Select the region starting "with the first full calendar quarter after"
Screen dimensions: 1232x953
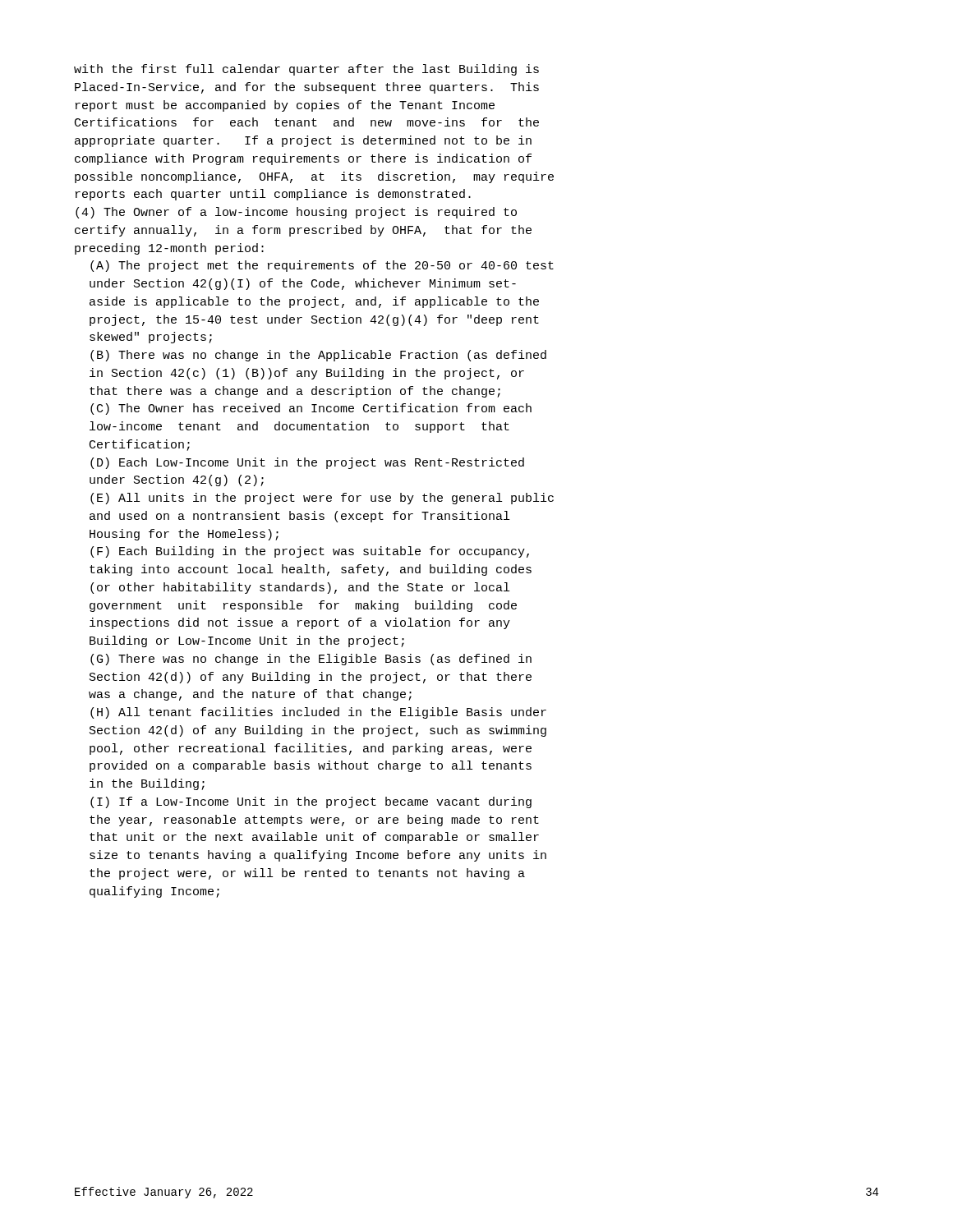tap(306, 70)
